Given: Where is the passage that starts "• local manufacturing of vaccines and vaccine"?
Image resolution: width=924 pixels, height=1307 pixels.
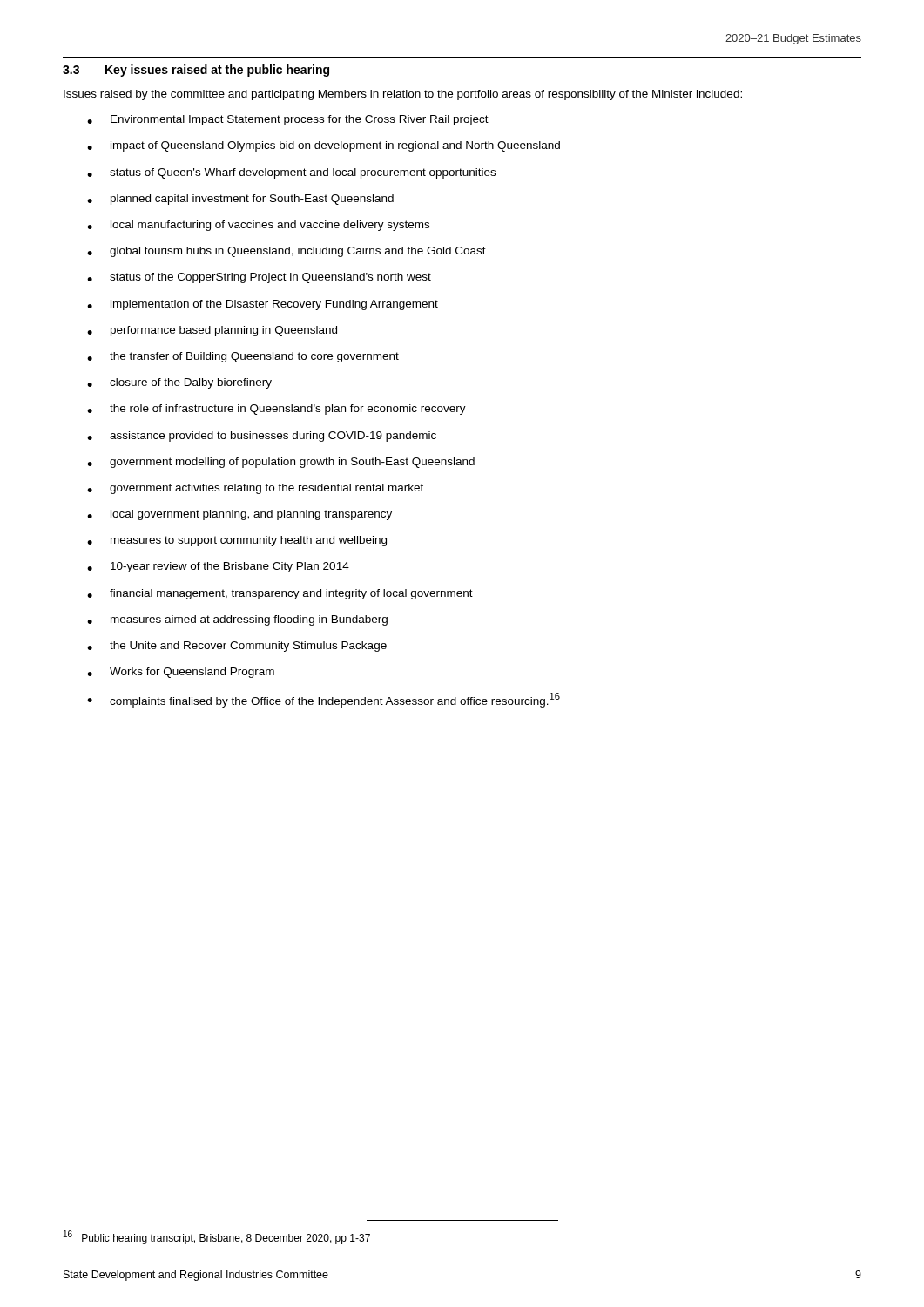Looking at the screenshot, I should [x=258, y=226].
